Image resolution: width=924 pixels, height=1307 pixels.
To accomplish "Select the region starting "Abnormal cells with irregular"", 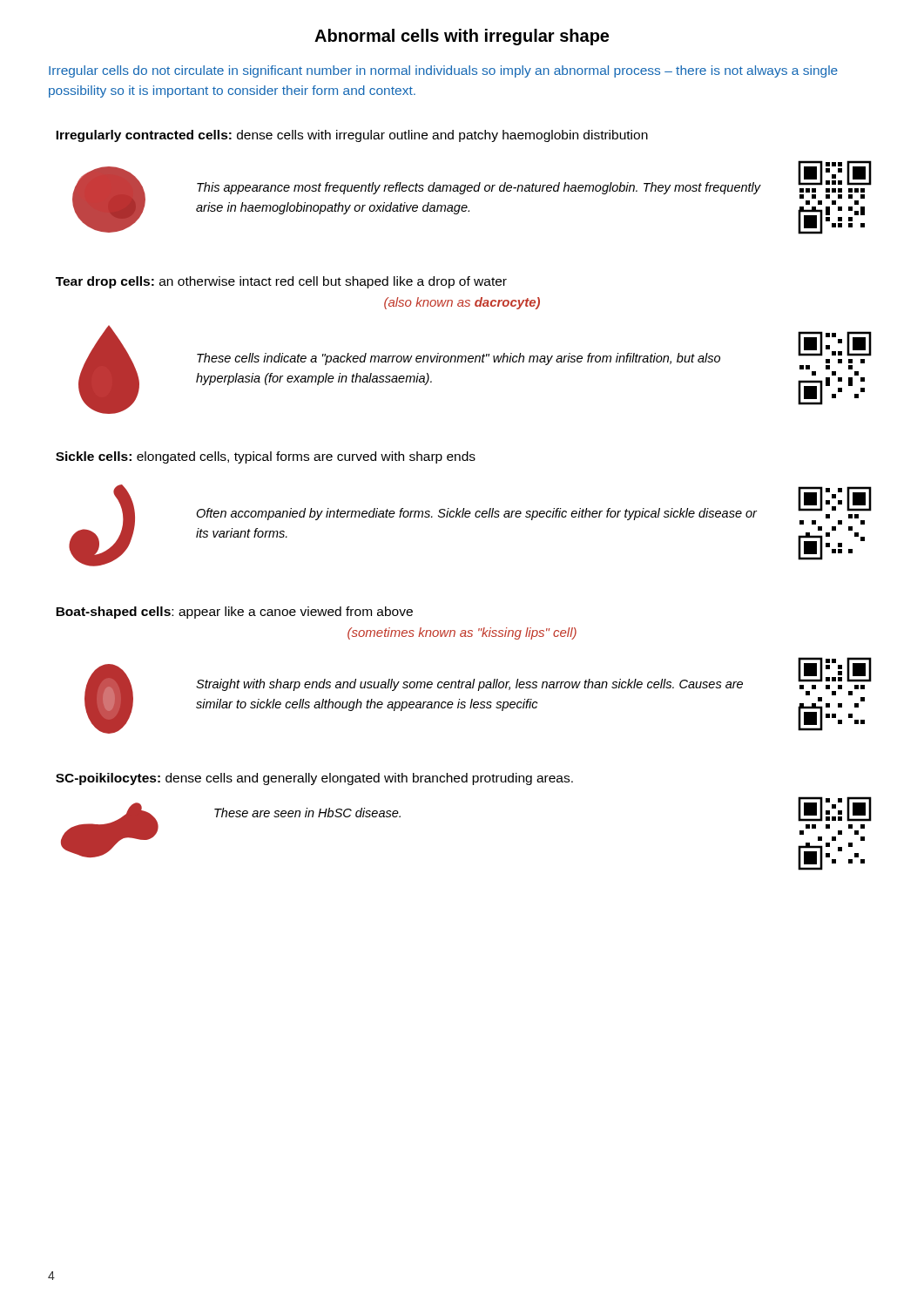I will pos(462,36).
